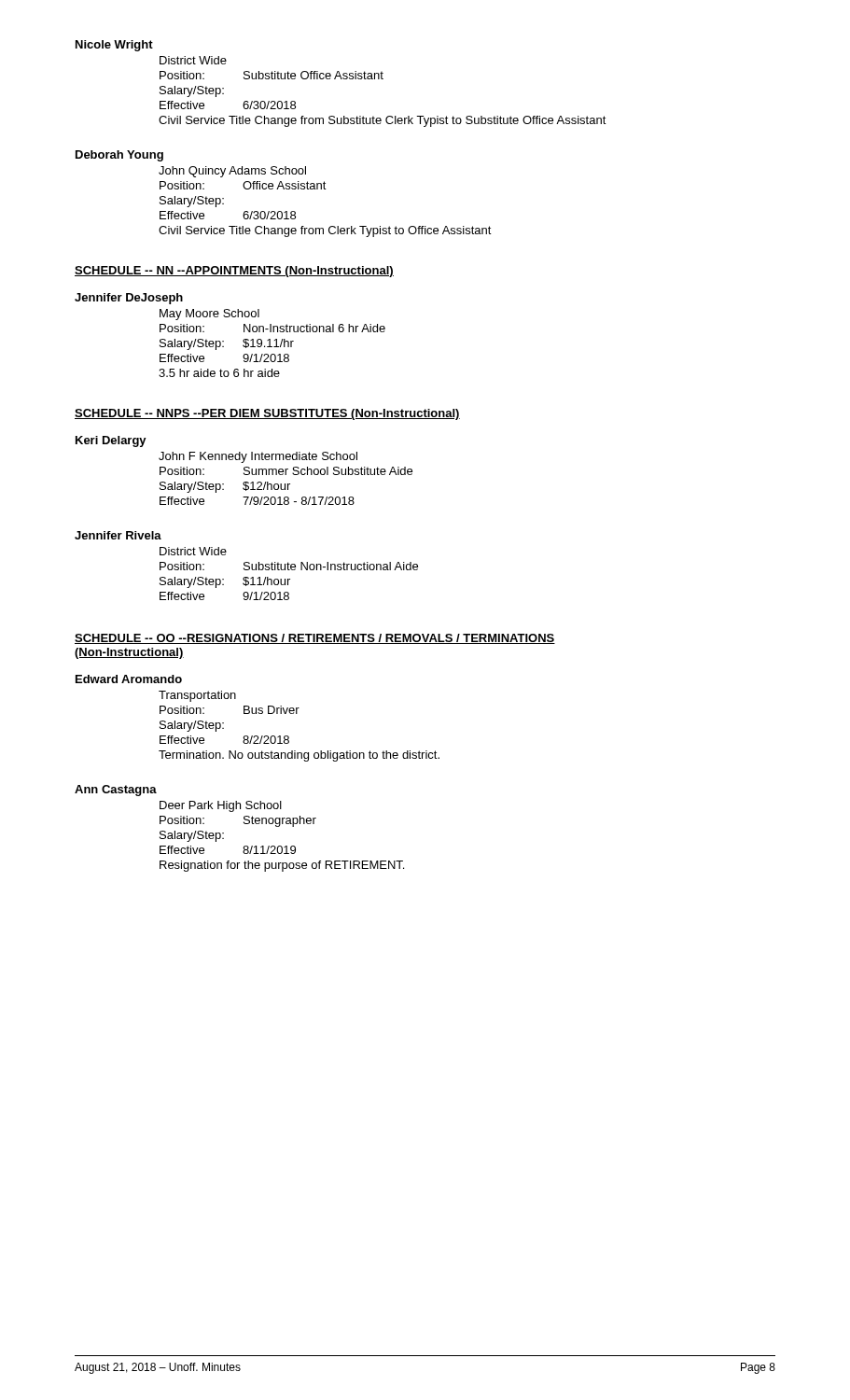Find the region starting "SCHEDULE -- OO --RESIGNATIONS"

pos(315,645)
